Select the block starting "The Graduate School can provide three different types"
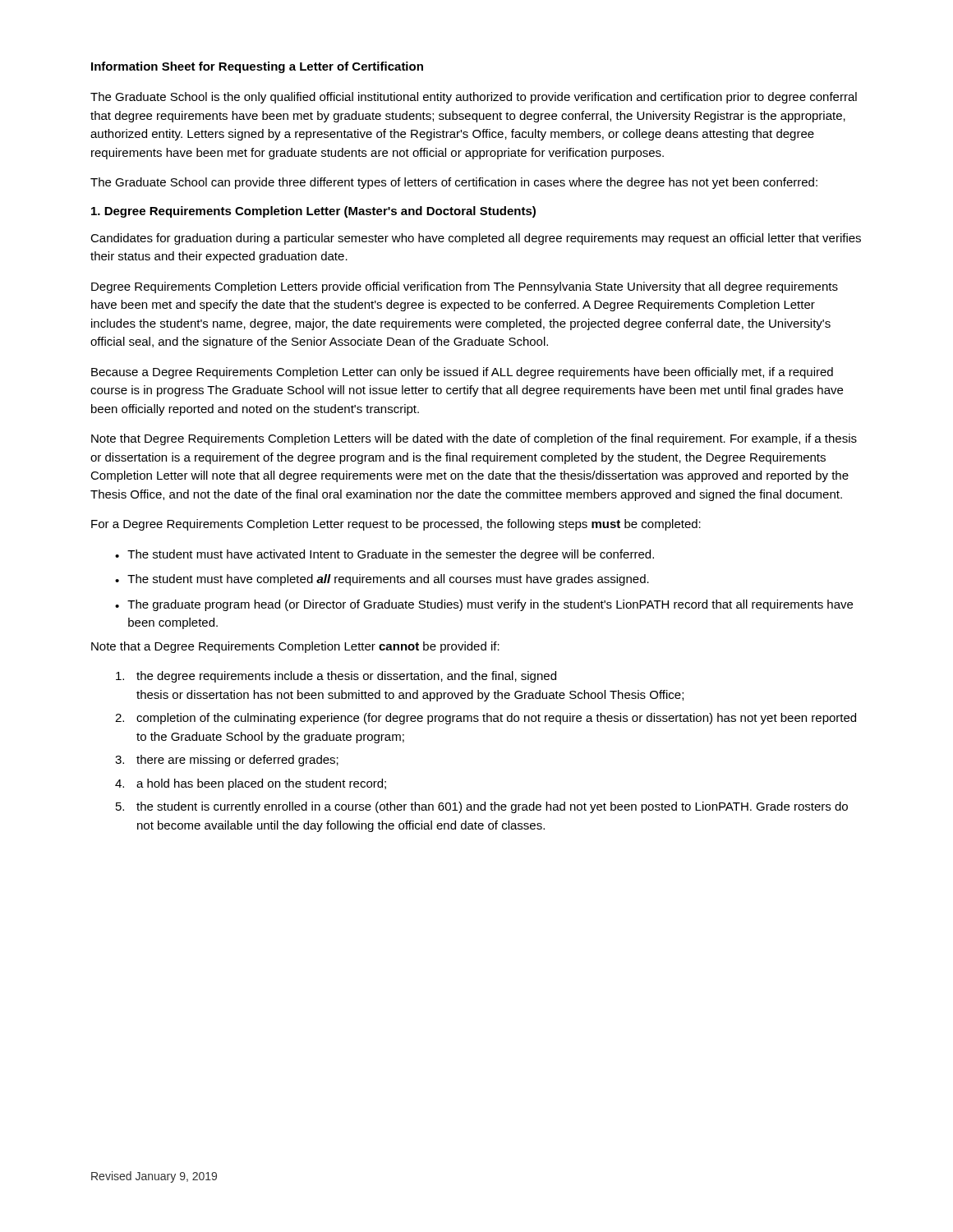Image resolution: width=953 pixels, height=1232 pixels. (x=454, y=182)
